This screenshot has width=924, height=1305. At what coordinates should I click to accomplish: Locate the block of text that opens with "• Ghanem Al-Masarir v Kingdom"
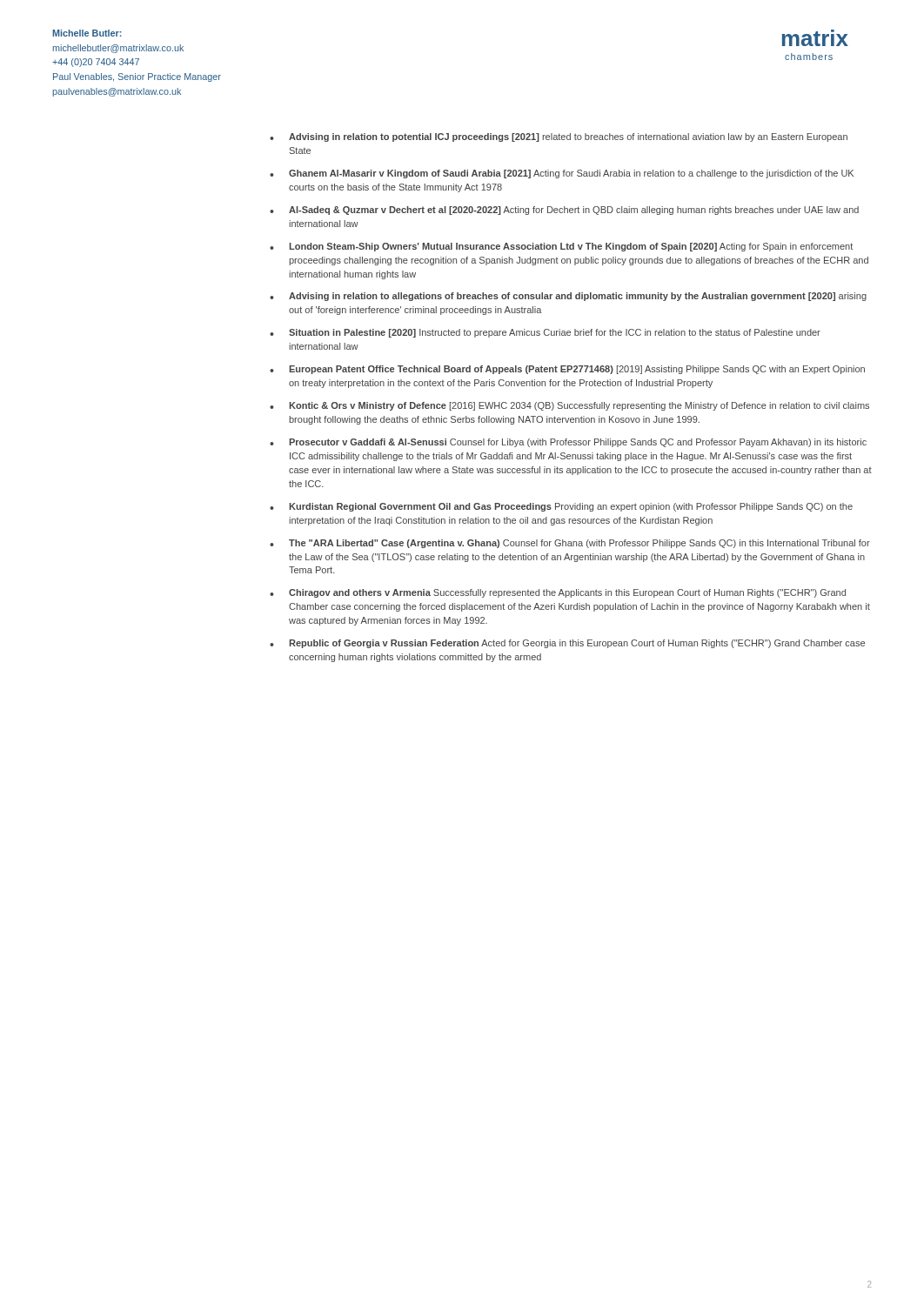[571, 181]
